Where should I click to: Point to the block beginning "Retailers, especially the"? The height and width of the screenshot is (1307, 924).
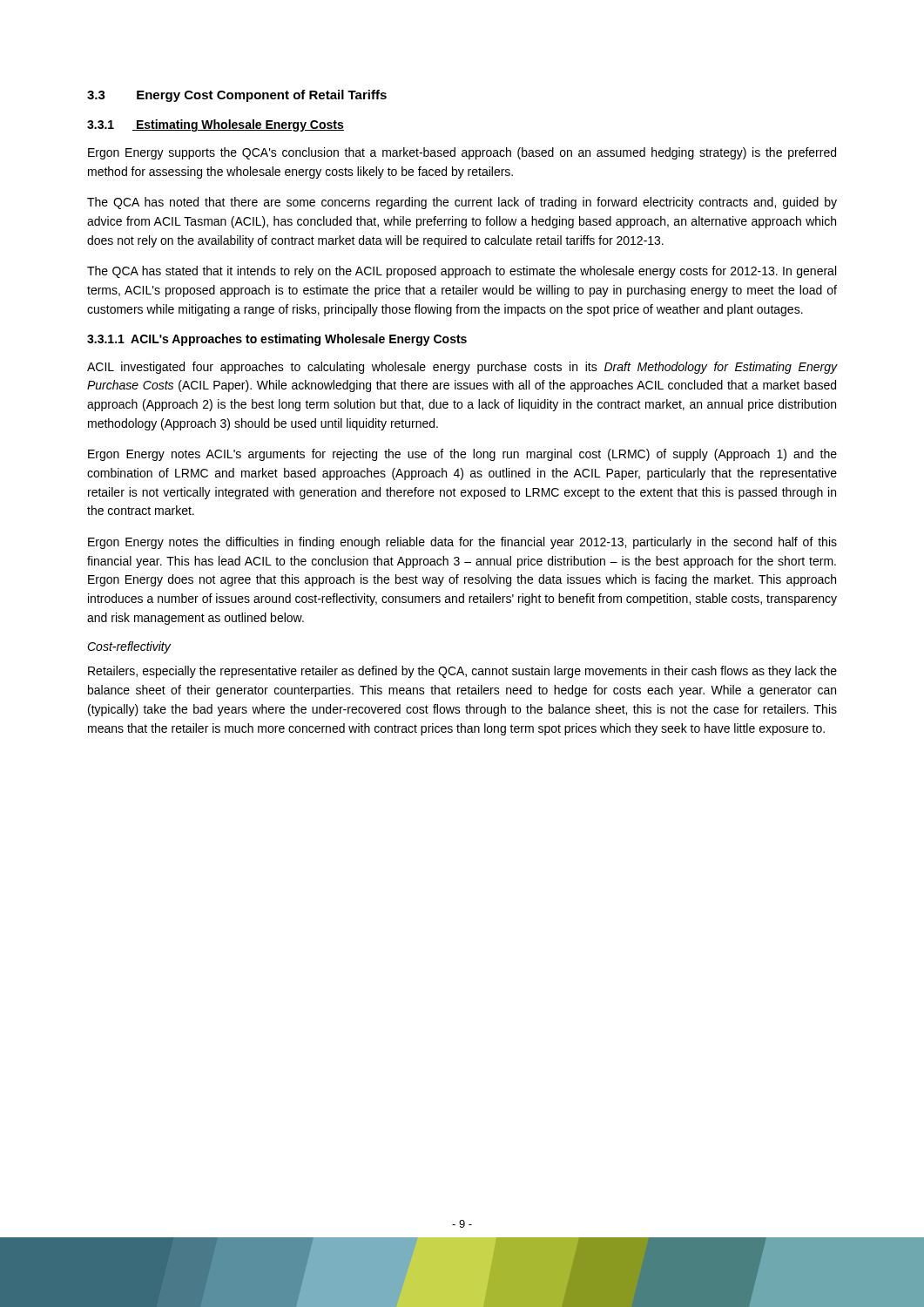tap(462, 700)
